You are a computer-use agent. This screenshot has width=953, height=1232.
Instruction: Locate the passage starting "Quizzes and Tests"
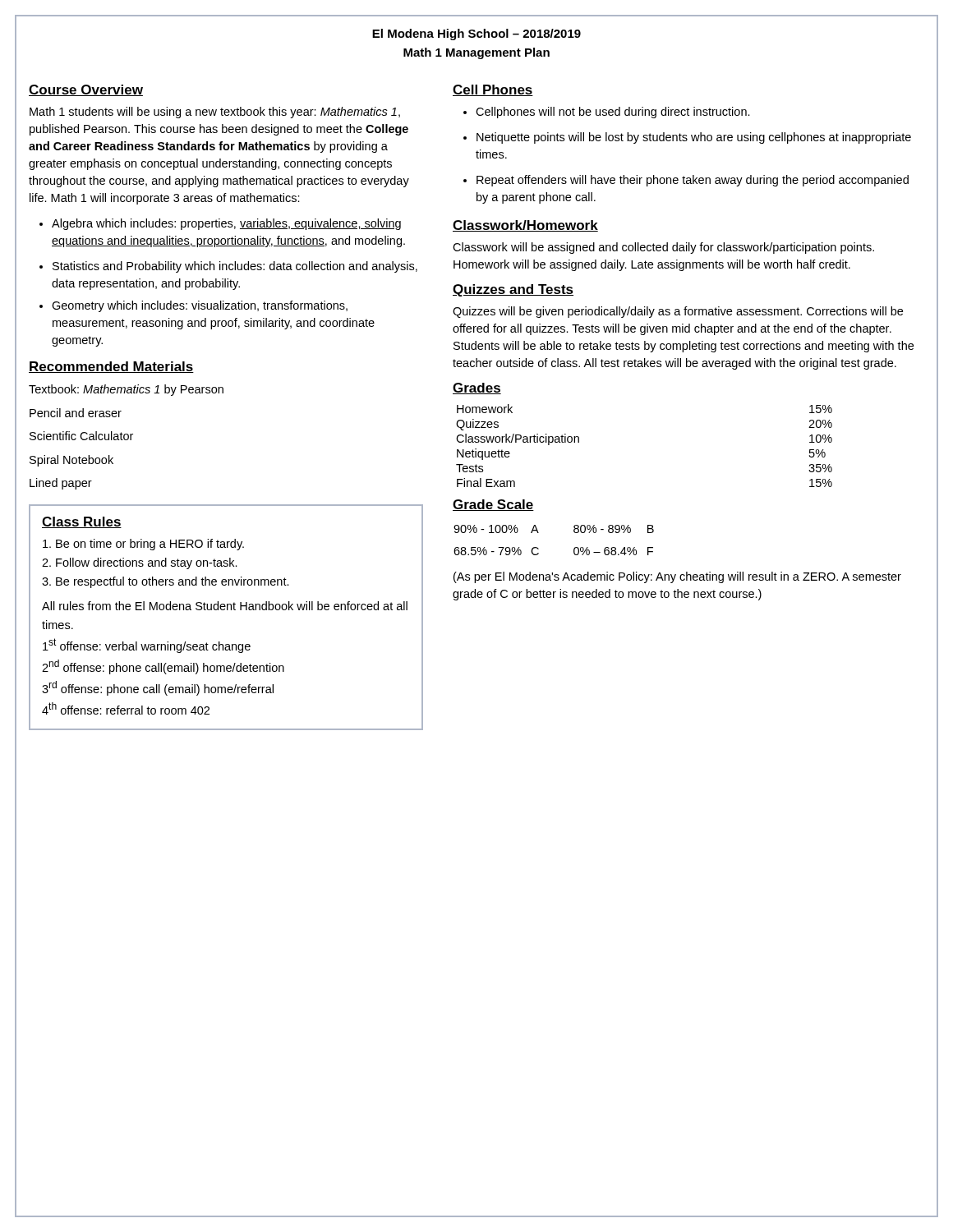pos(513,290)
